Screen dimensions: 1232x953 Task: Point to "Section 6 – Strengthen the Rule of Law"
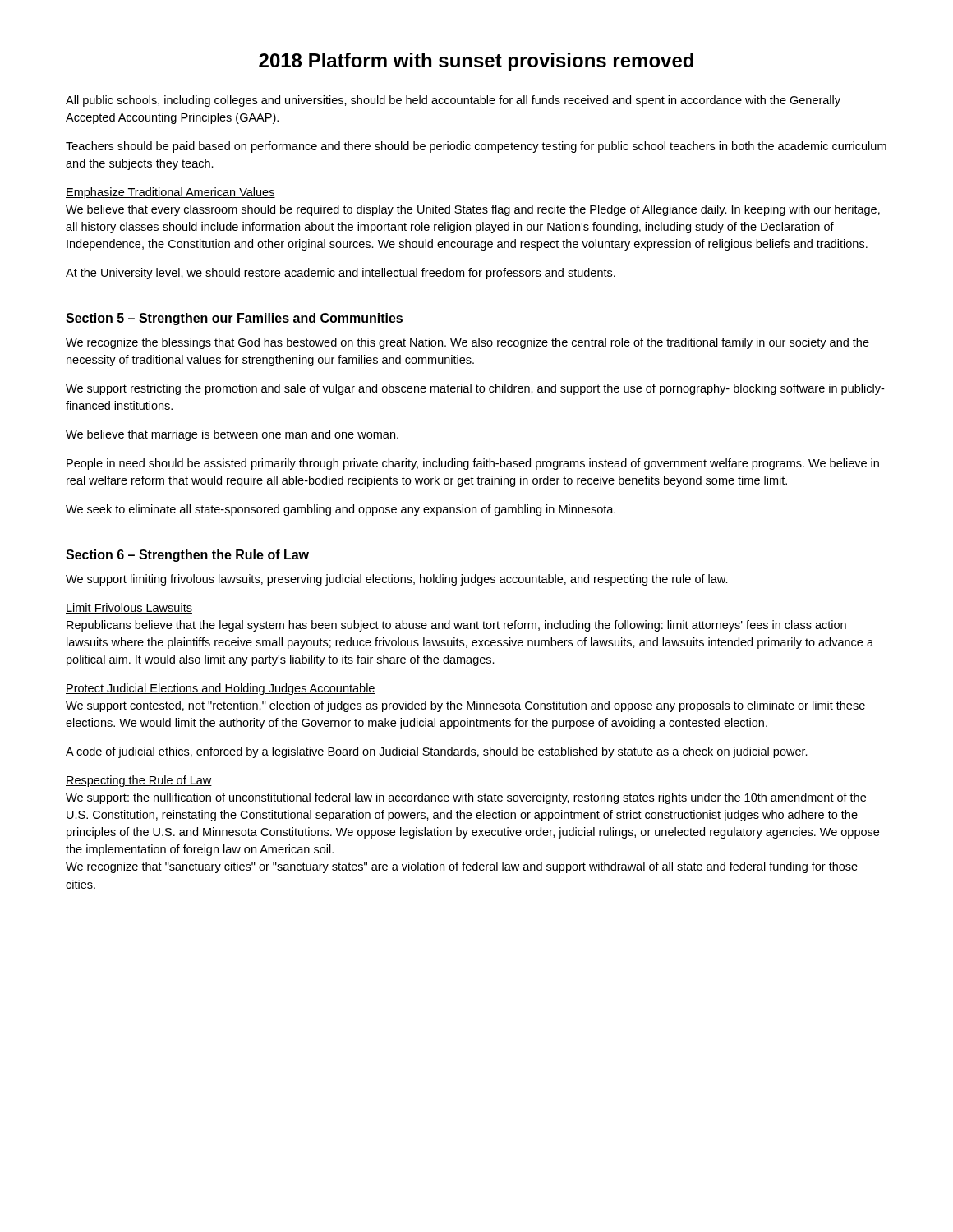coord(187,555)
